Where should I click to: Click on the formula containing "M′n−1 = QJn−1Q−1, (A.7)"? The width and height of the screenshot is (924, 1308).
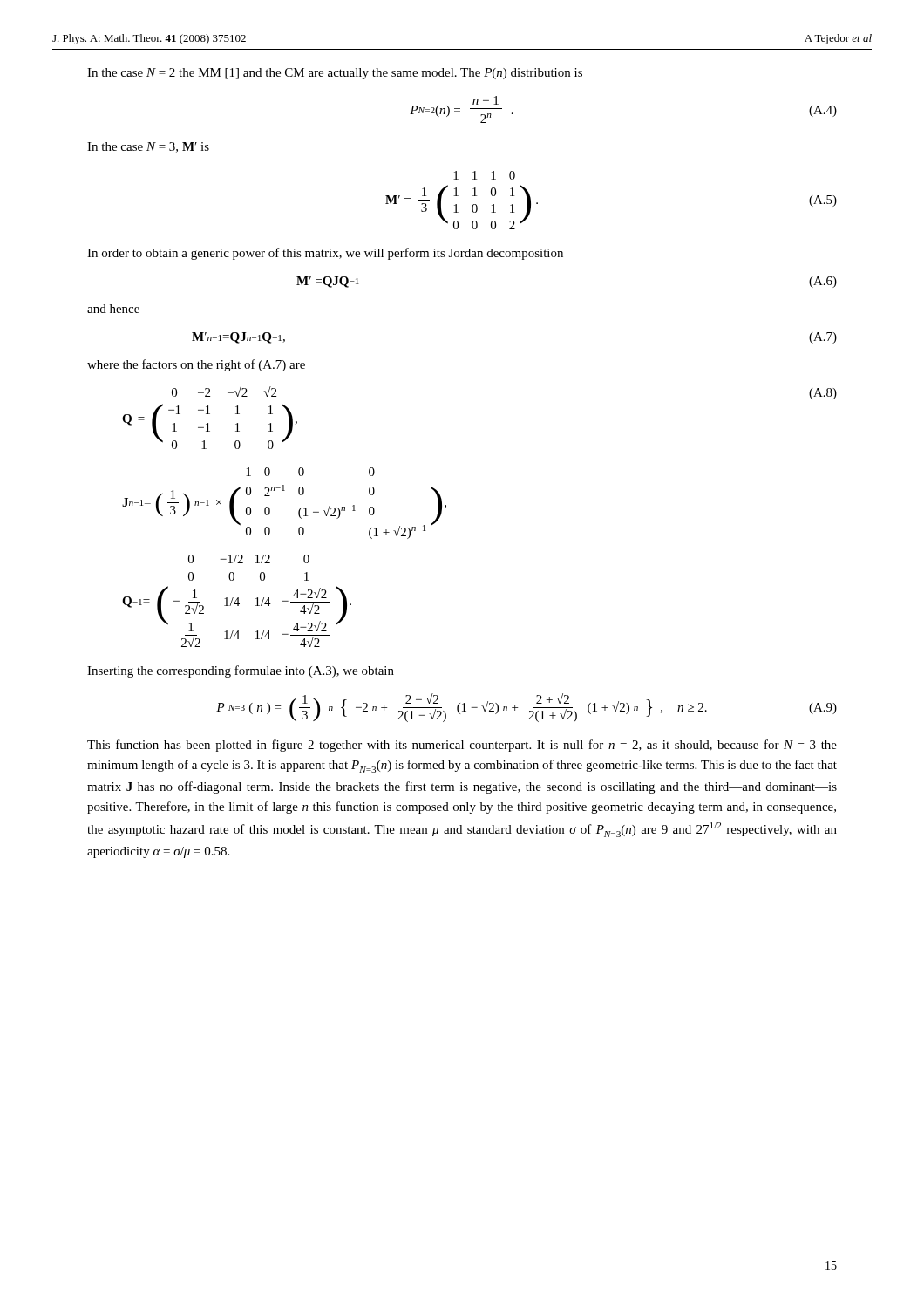[x=237, y=339]
